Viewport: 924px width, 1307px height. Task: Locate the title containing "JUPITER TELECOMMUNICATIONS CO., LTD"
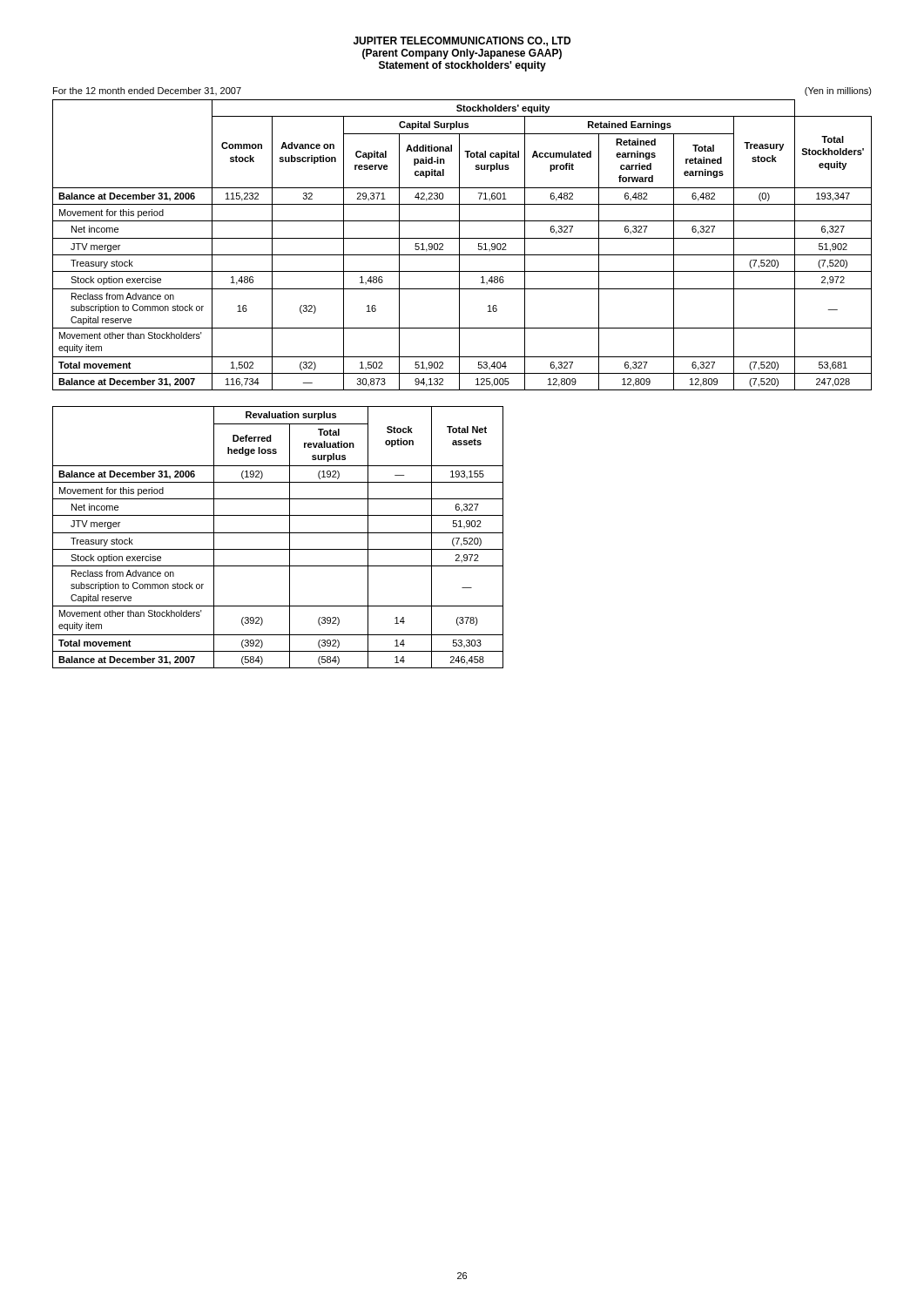pos(462,53)
